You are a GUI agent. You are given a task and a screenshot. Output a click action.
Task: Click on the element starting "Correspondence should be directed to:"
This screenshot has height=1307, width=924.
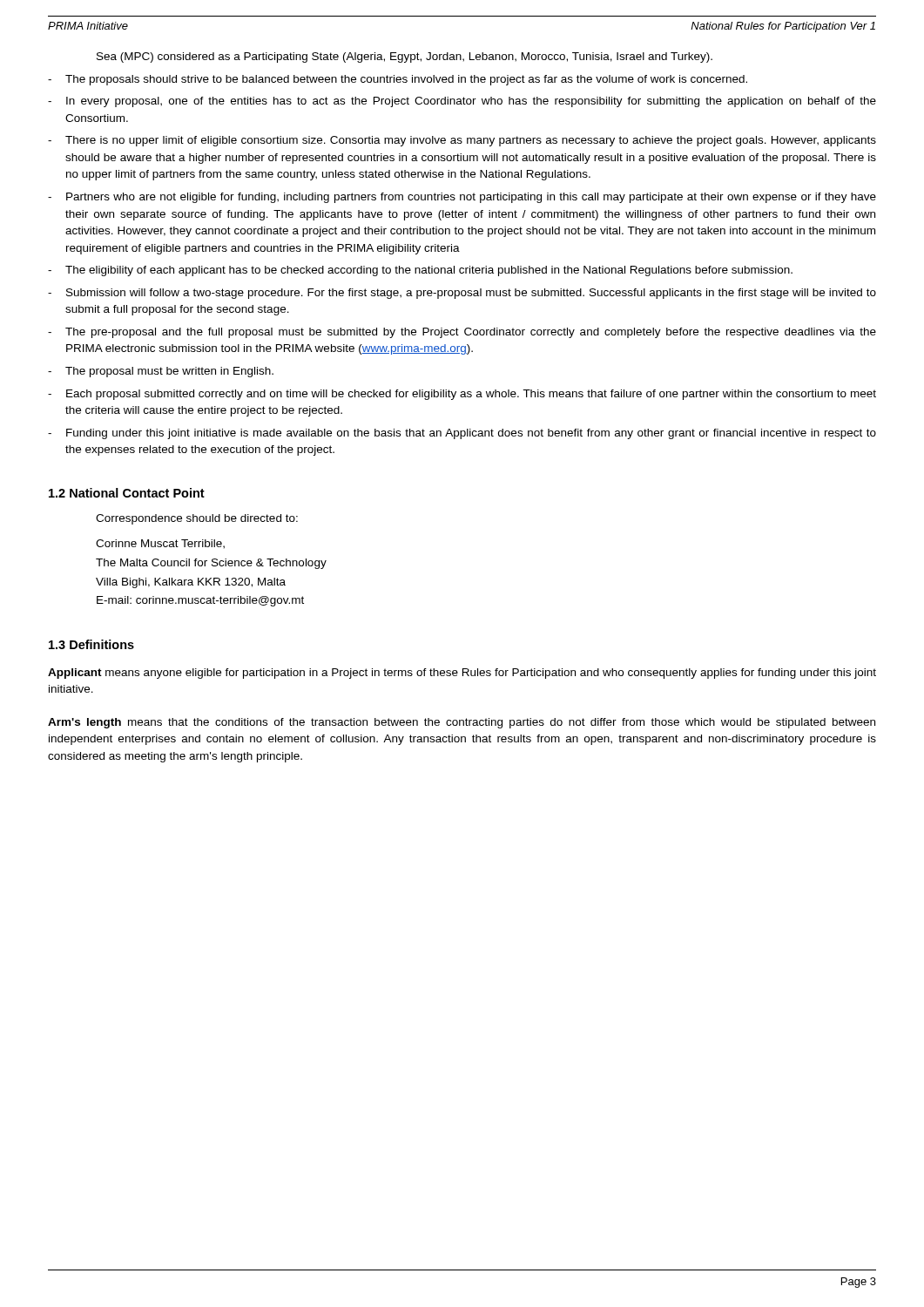click(x=197, y=518)
